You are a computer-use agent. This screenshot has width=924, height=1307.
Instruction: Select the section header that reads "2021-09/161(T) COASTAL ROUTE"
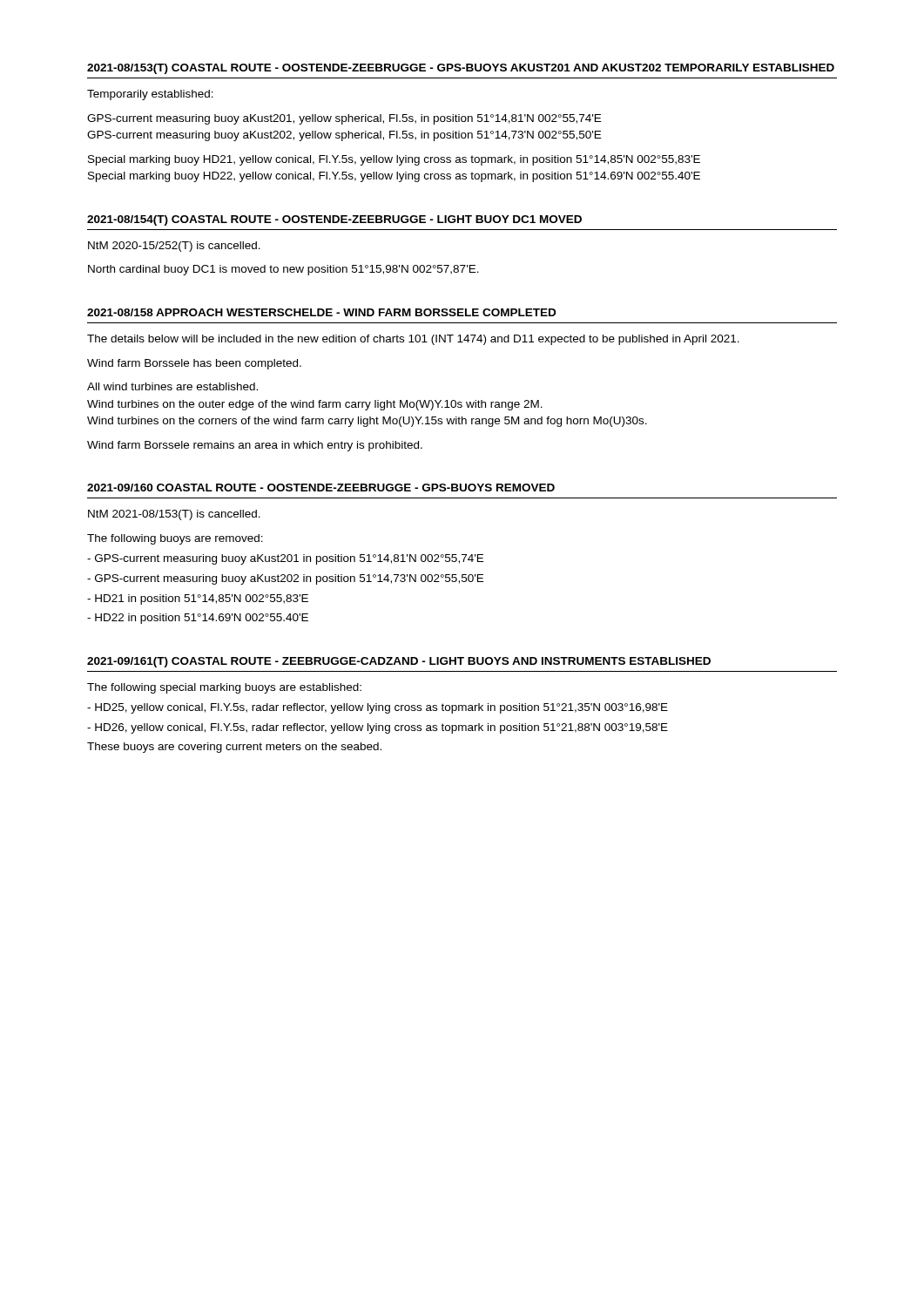click(x=399, y=661)
